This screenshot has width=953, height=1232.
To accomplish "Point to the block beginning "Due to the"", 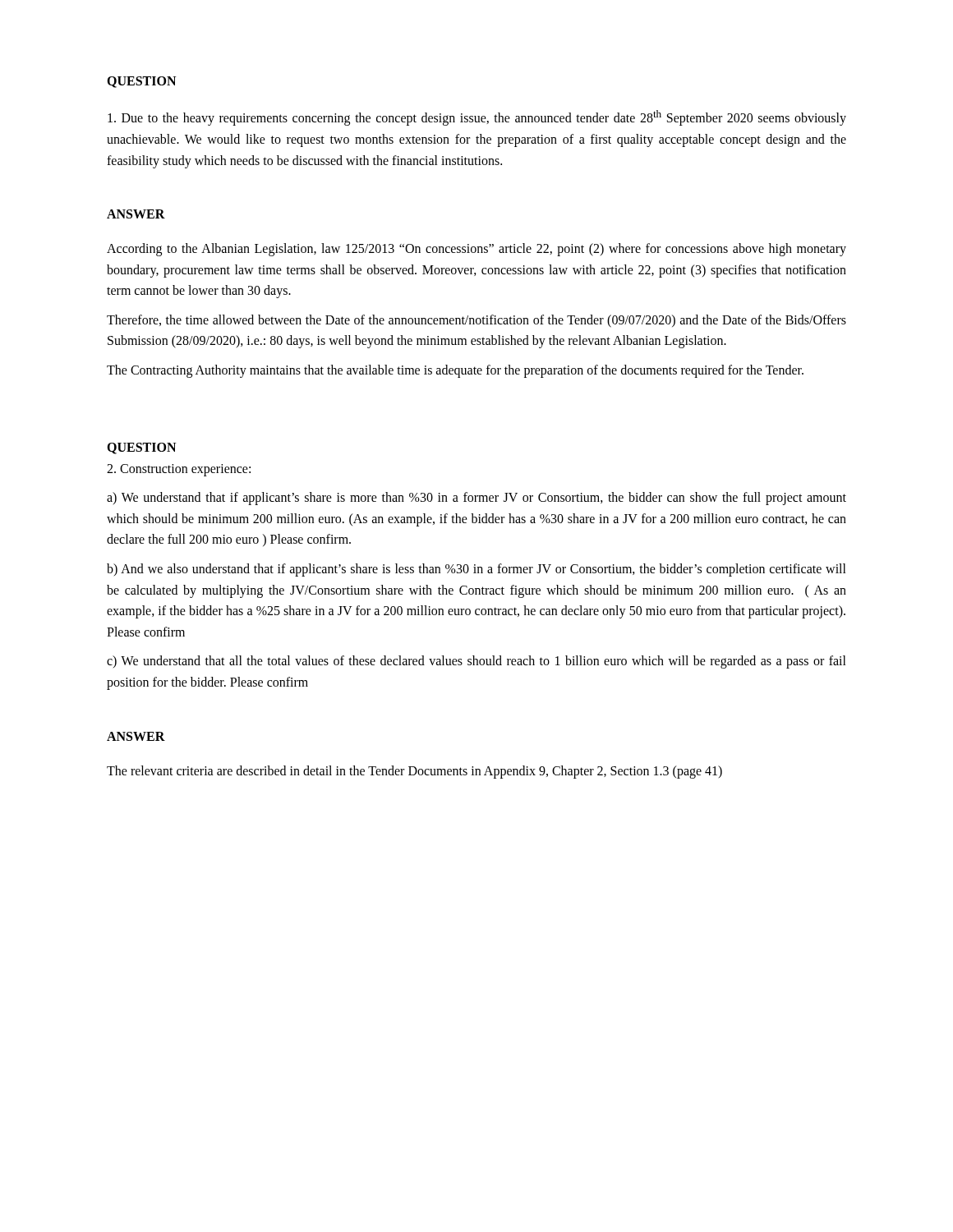I will coord(476,137).
